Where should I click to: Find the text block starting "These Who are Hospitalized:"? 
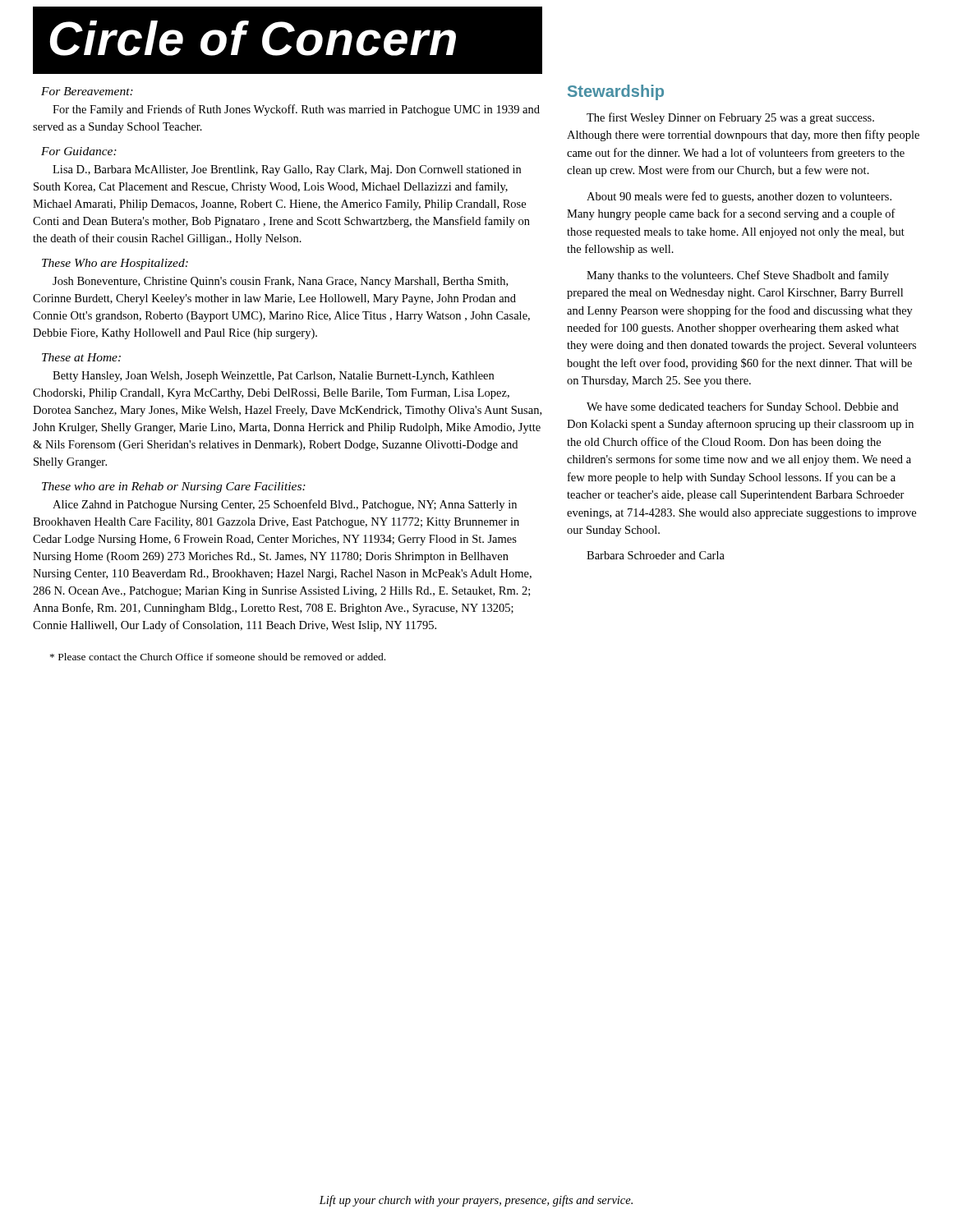point(115,262)
